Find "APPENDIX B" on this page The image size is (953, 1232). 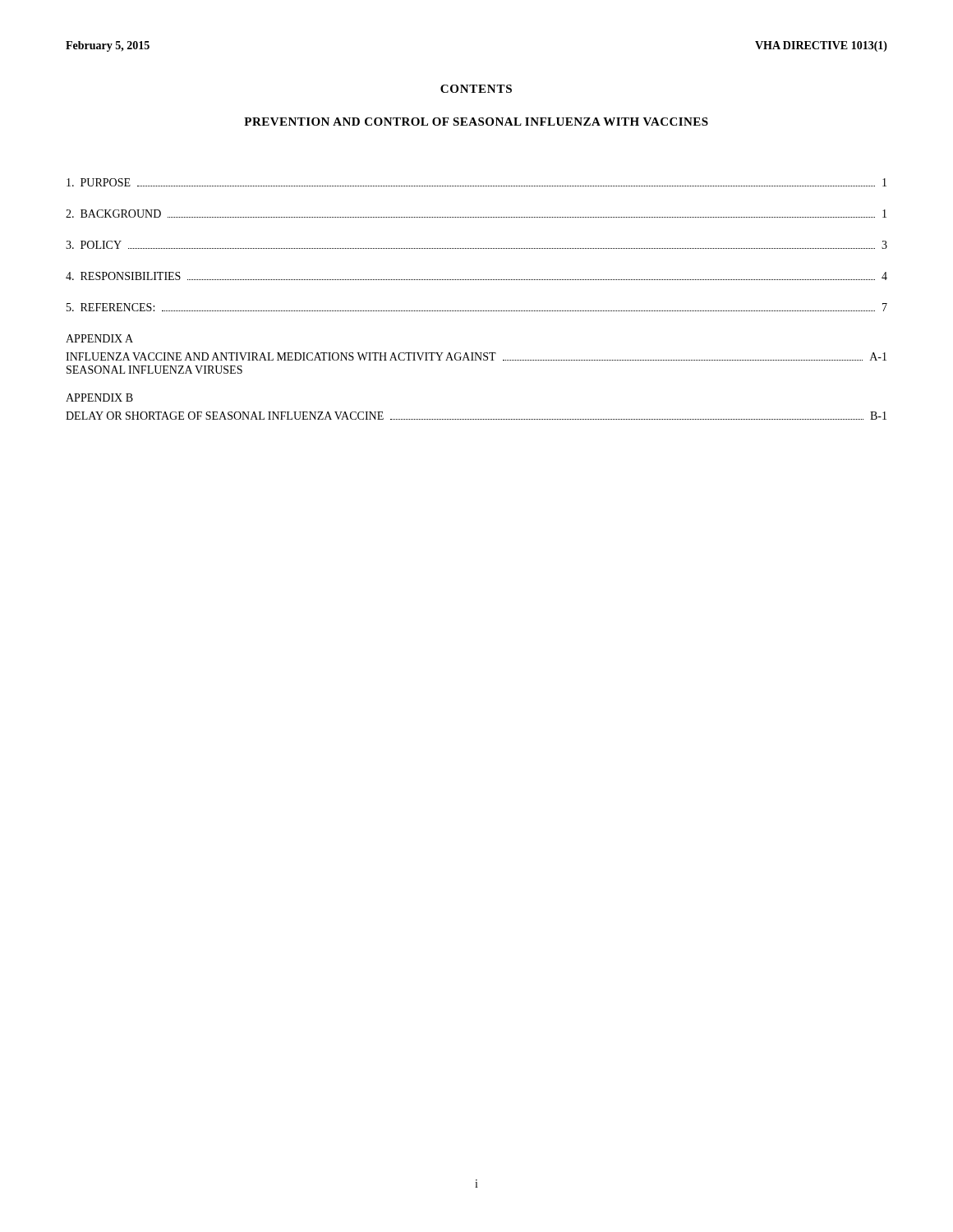tap(99, 398)
